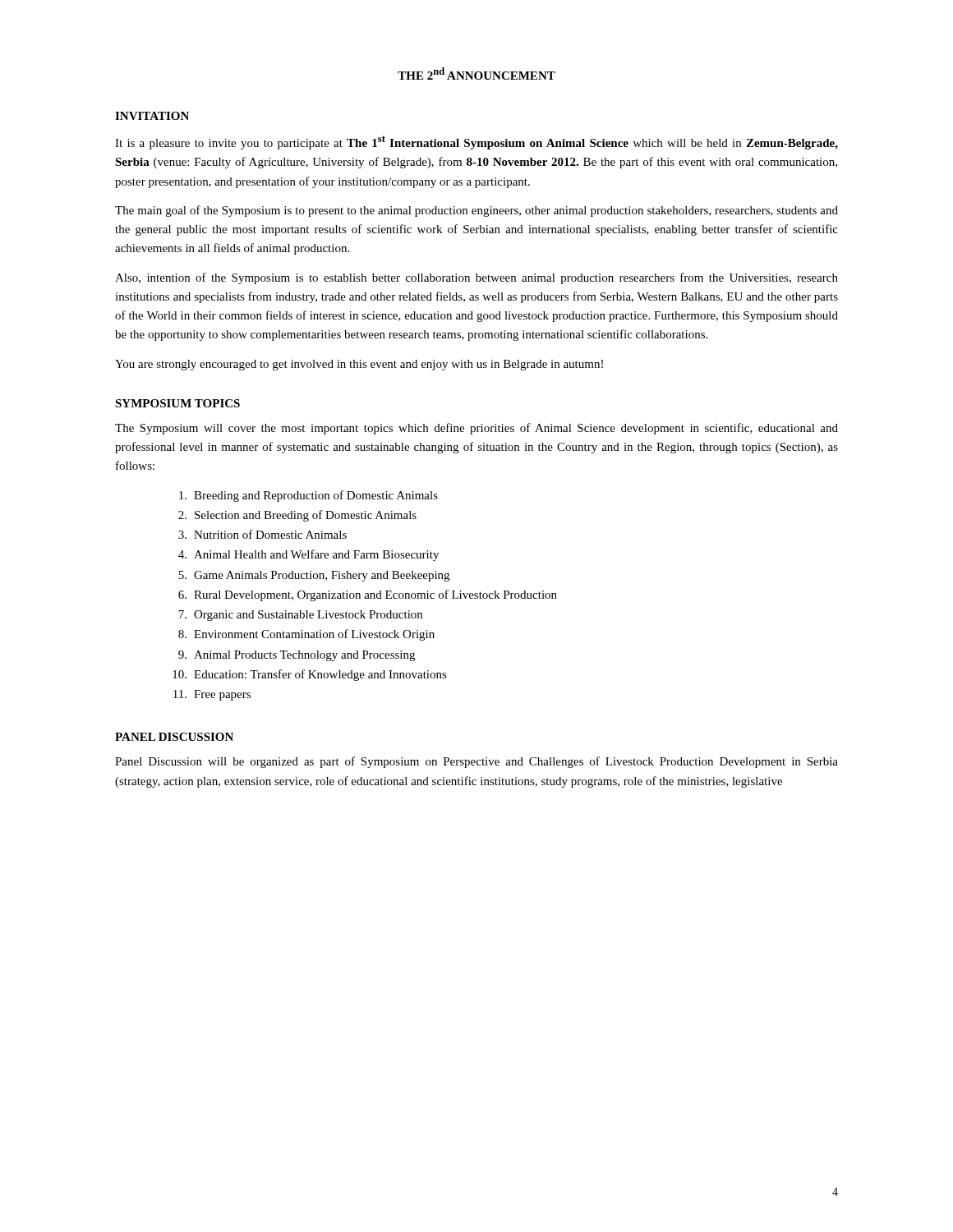Find the block on this page that starts "Breeding and Reproduction"
This screenshot has width=953, height=1232.
pos(301,495)
